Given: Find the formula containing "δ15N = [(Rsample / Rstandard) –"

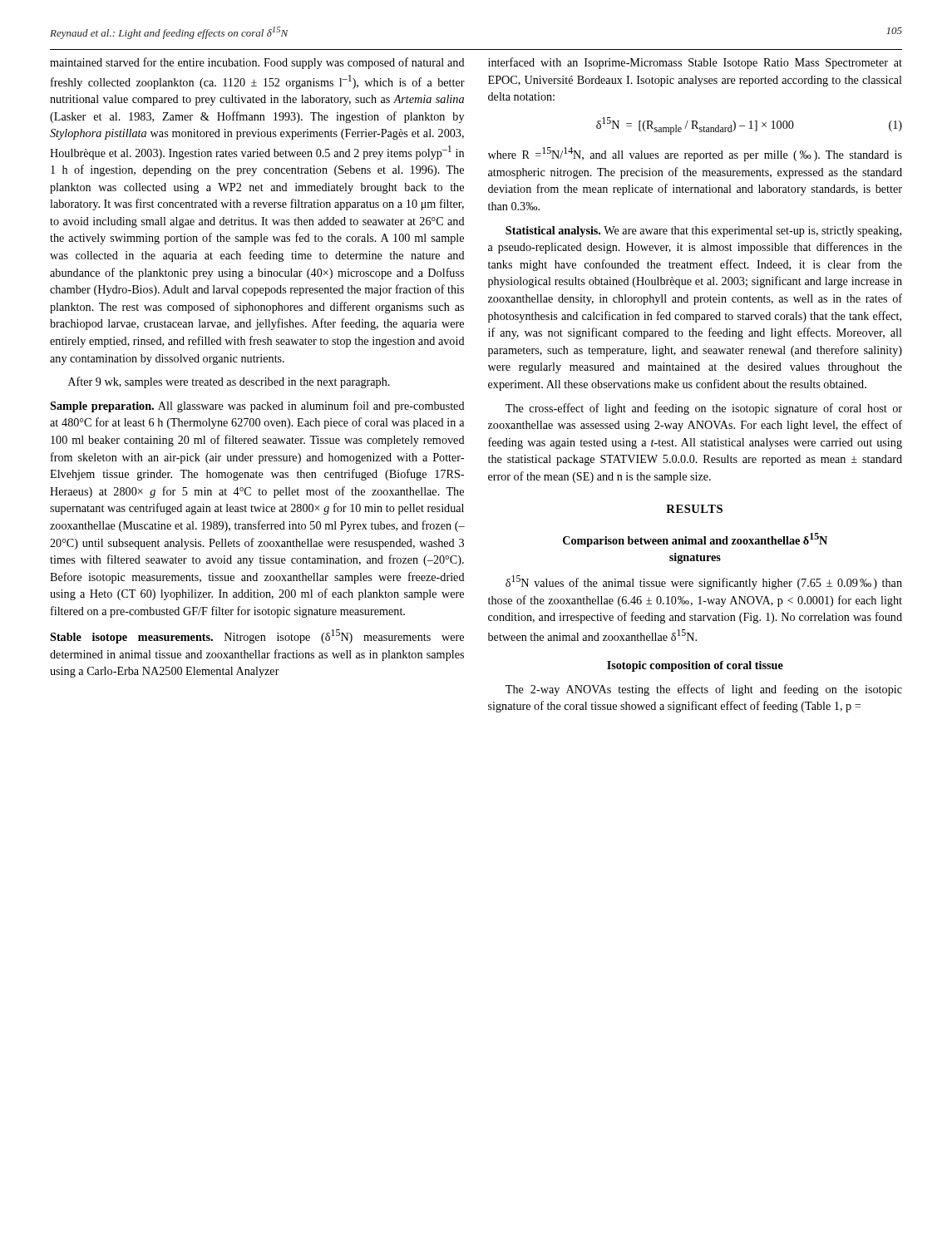Looking at the screenshot, I should pos(749,125).
